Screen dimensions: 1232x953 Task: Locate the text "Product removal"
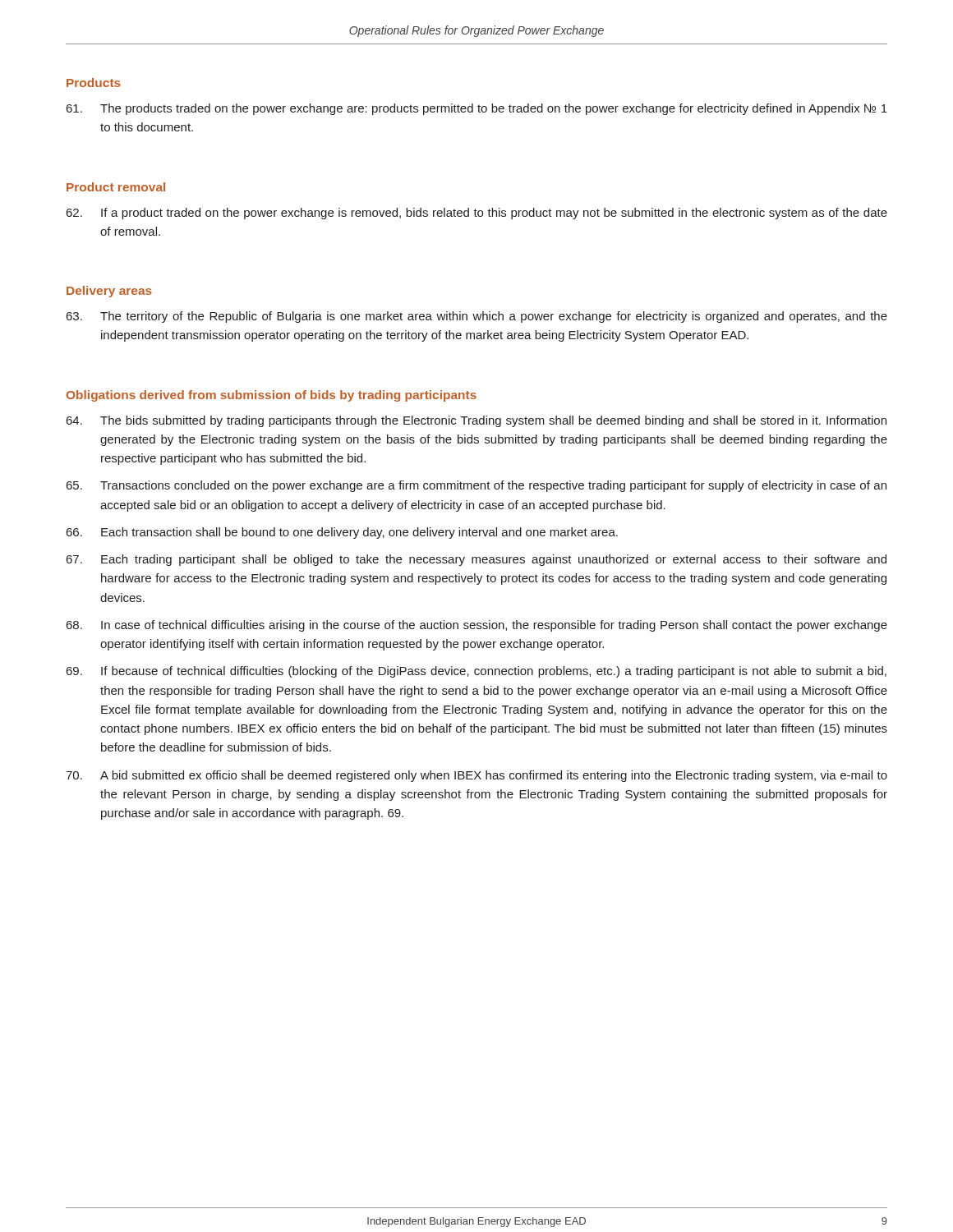116,186
